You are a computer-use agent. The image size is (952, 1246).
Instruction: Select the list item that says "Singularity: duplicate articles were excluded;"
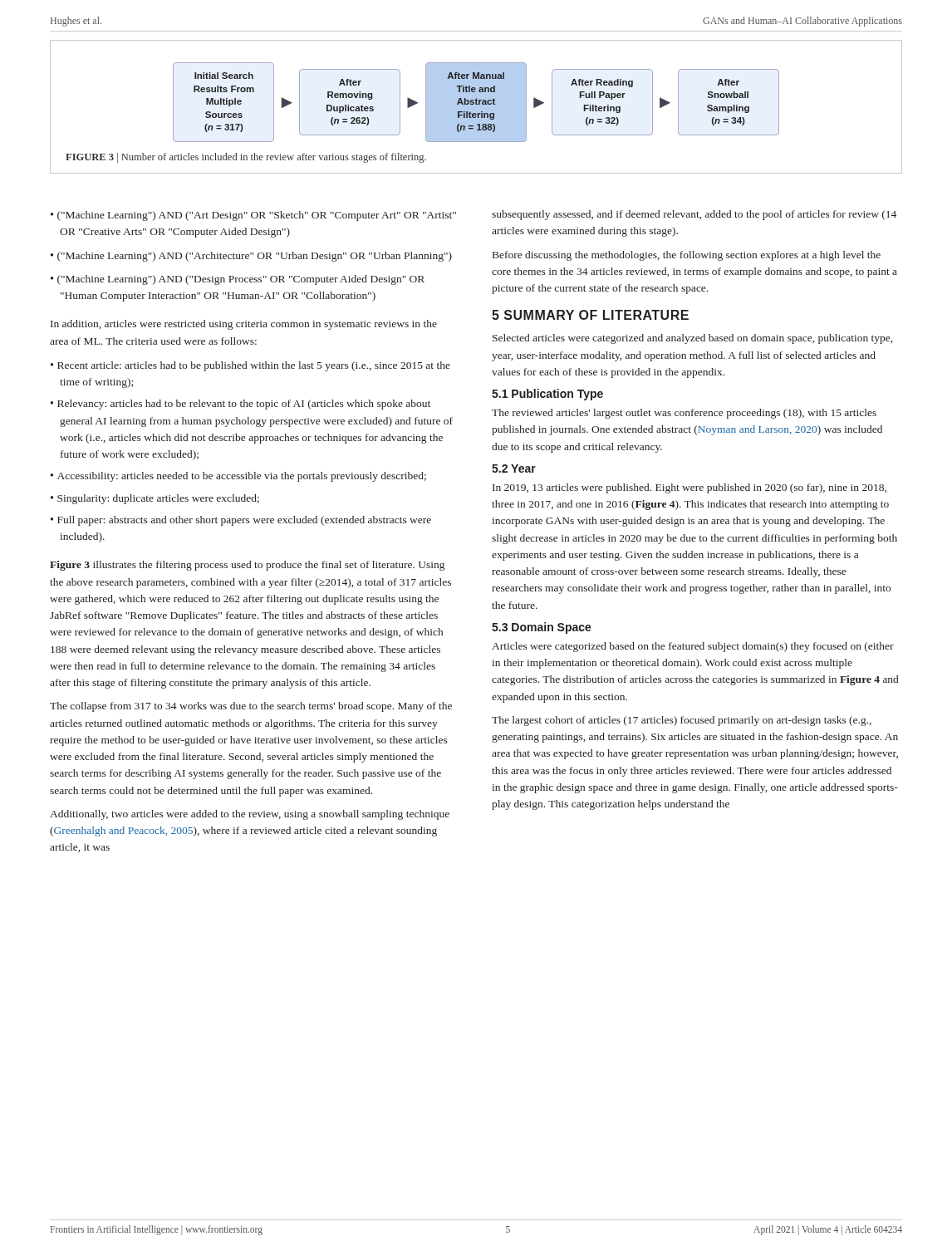(x=158, y=498)
